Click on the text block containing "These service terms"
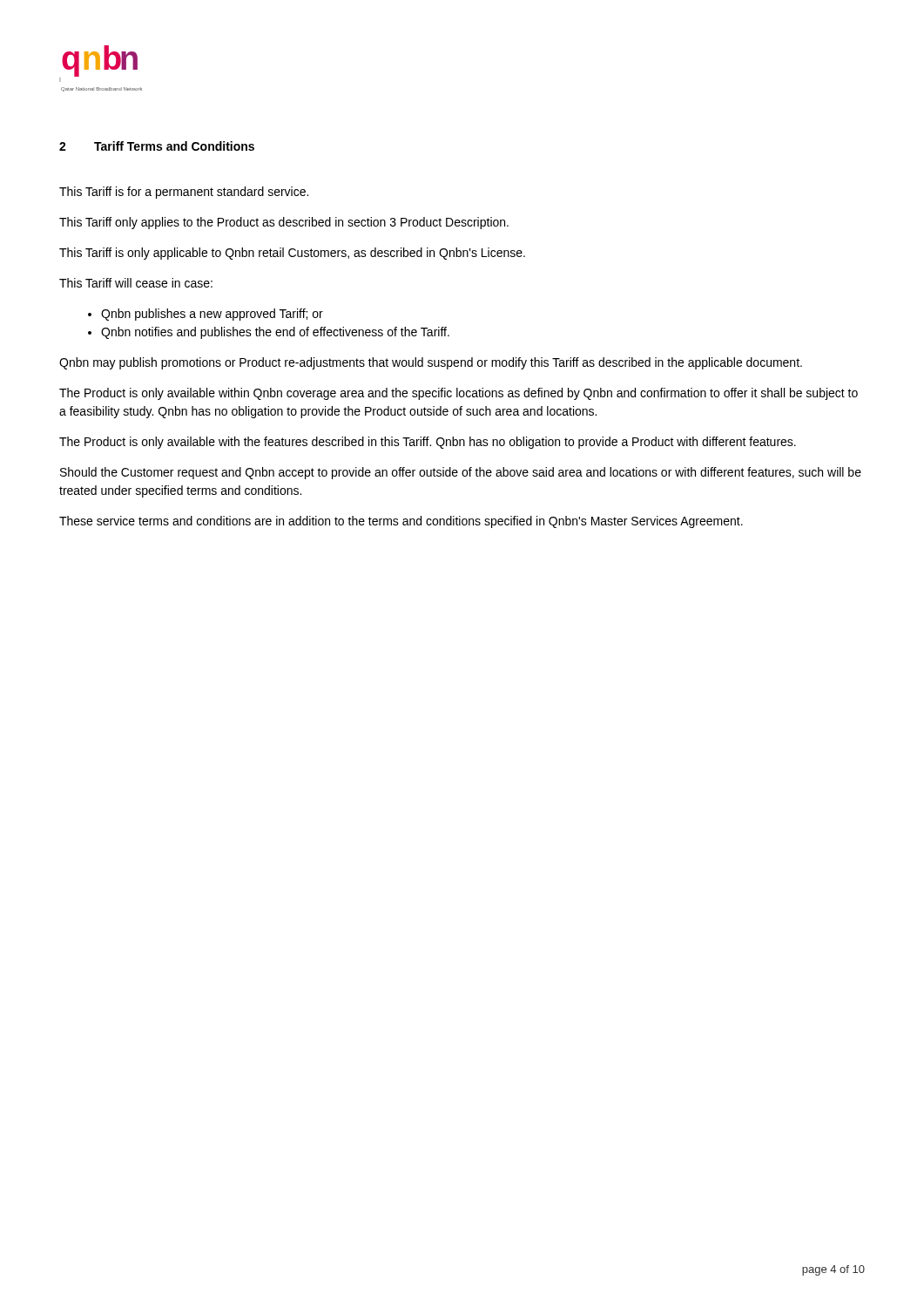The image size is (924, 1307). [462, 521]
